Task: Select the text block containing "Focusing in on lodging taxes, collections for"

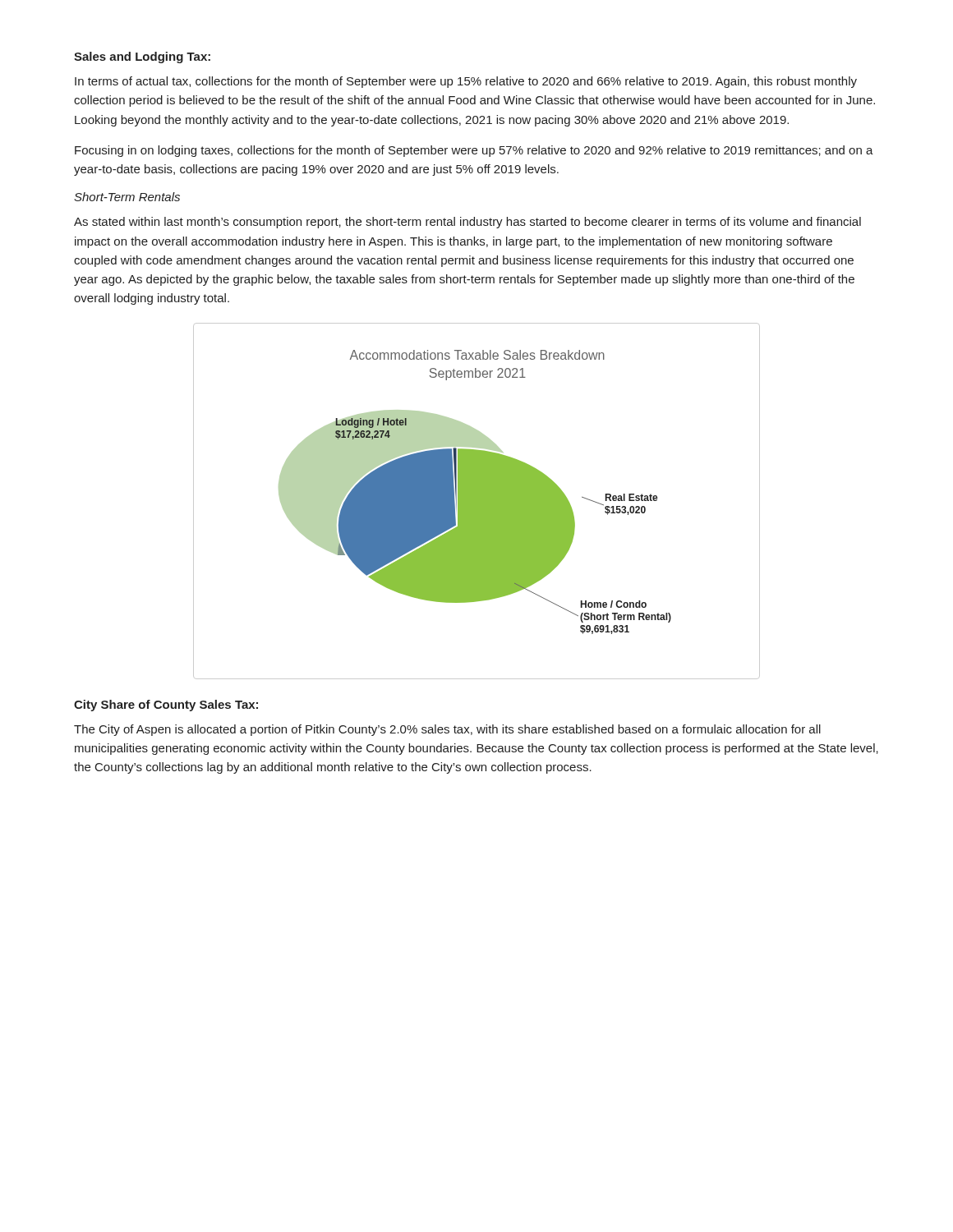Action: point(473,159)
